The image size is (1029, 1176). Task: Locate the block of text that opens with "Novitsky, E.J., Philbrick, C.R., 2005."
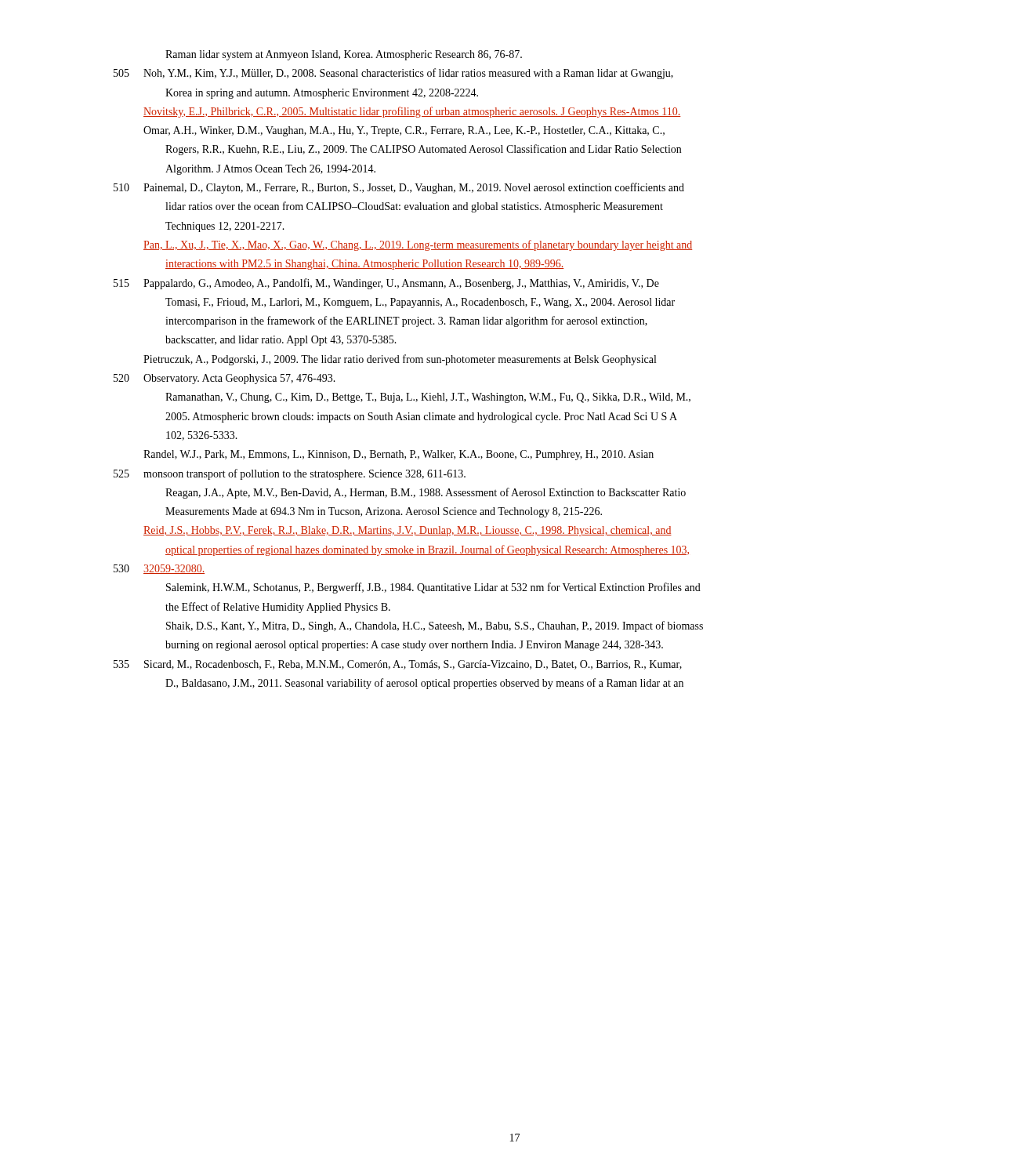point(447,112)
